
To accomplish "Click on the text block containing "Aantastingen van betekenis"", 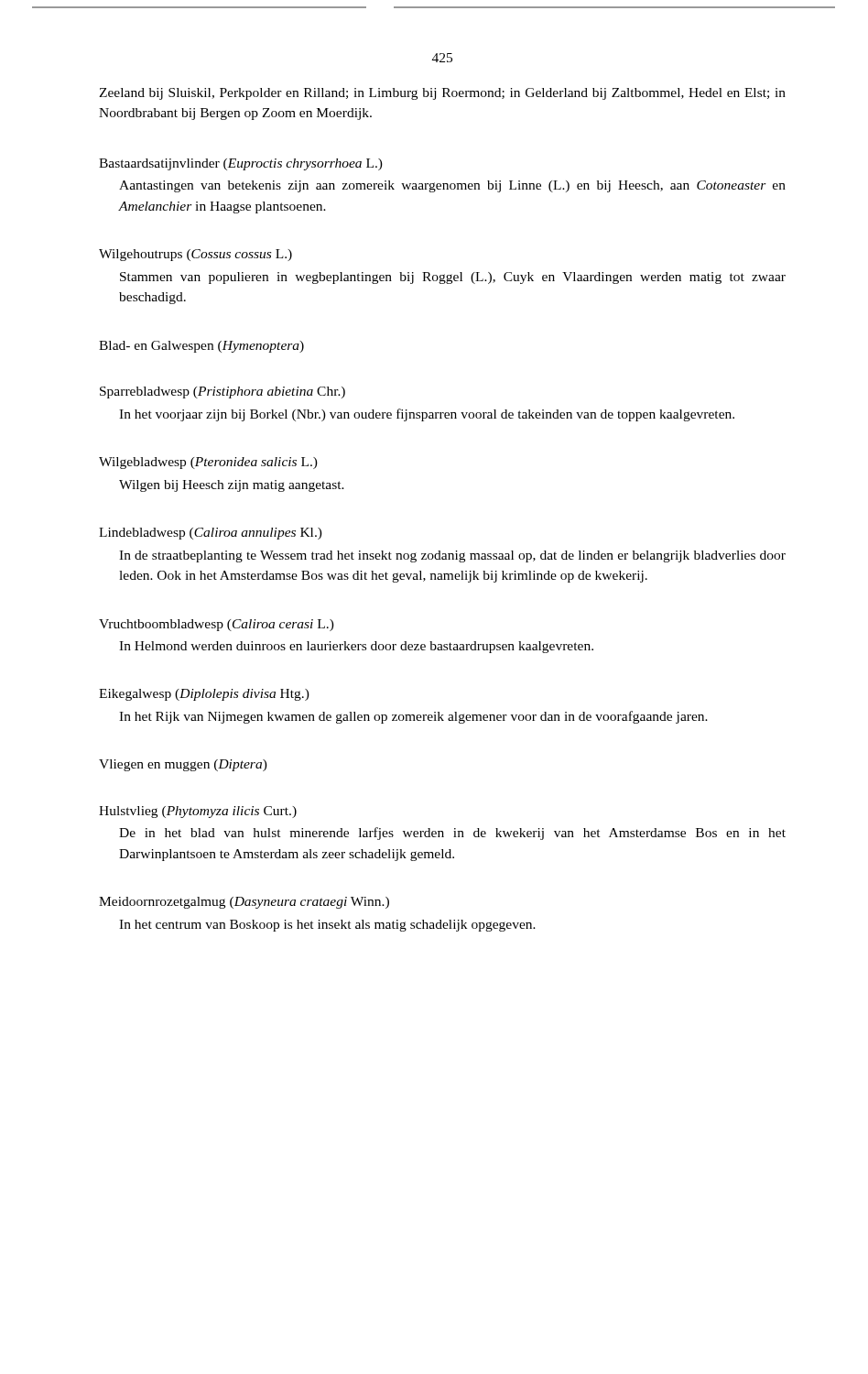I will [452, 195].
